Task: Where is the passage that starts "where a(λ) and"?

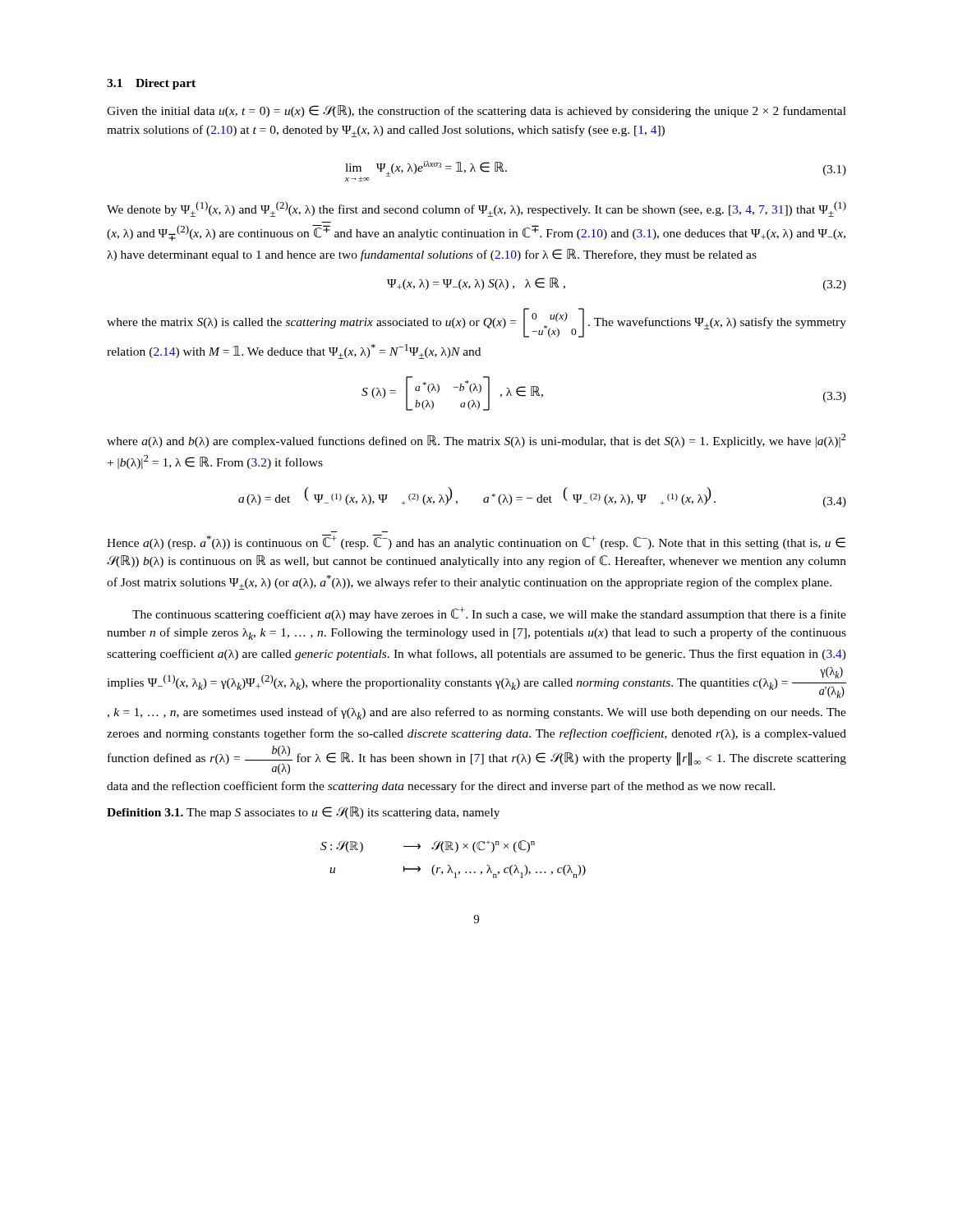Action: click(x=476, y=450)
